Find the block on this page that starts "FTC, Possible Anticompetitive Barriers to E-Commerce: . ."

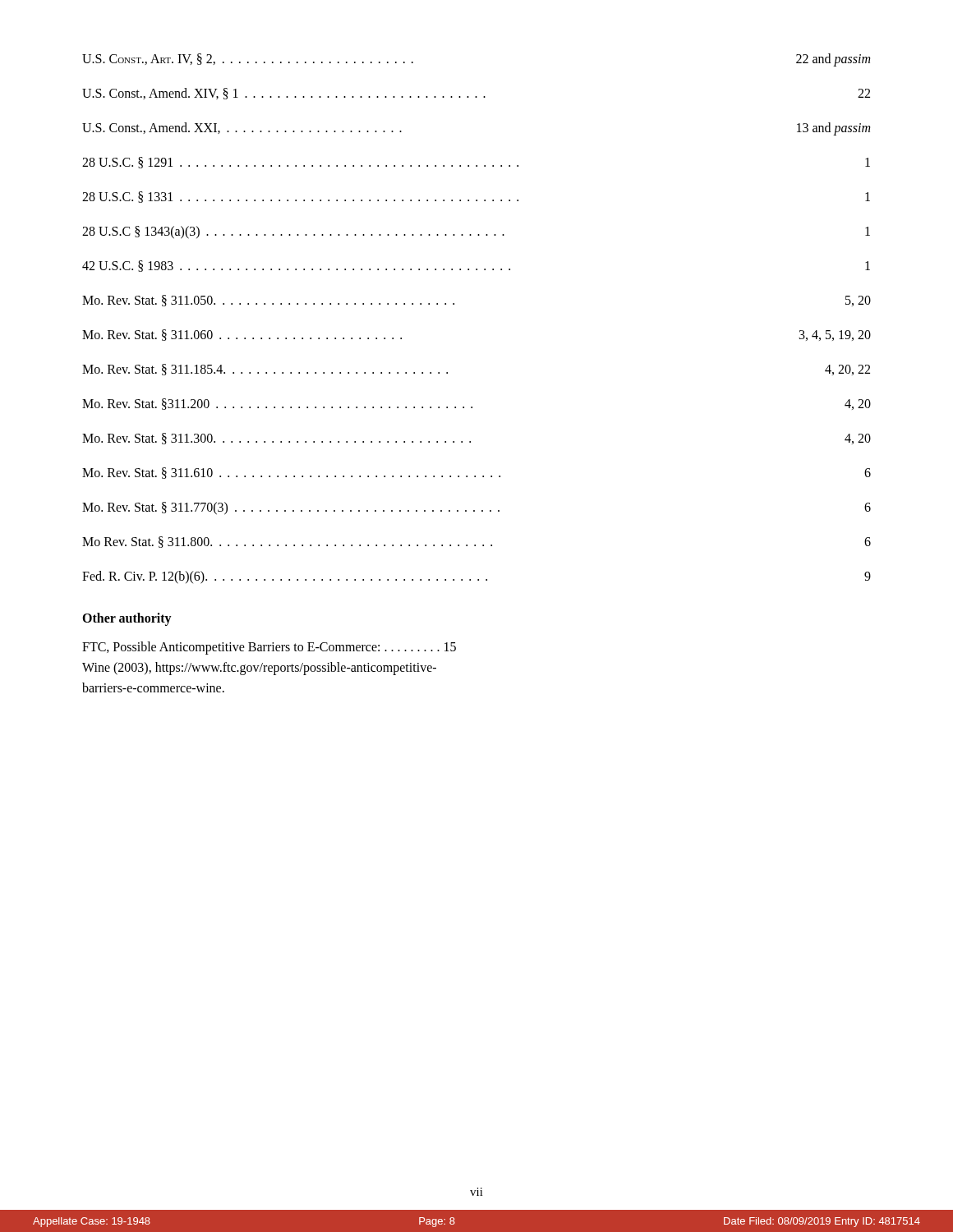[x=269, y=667]
